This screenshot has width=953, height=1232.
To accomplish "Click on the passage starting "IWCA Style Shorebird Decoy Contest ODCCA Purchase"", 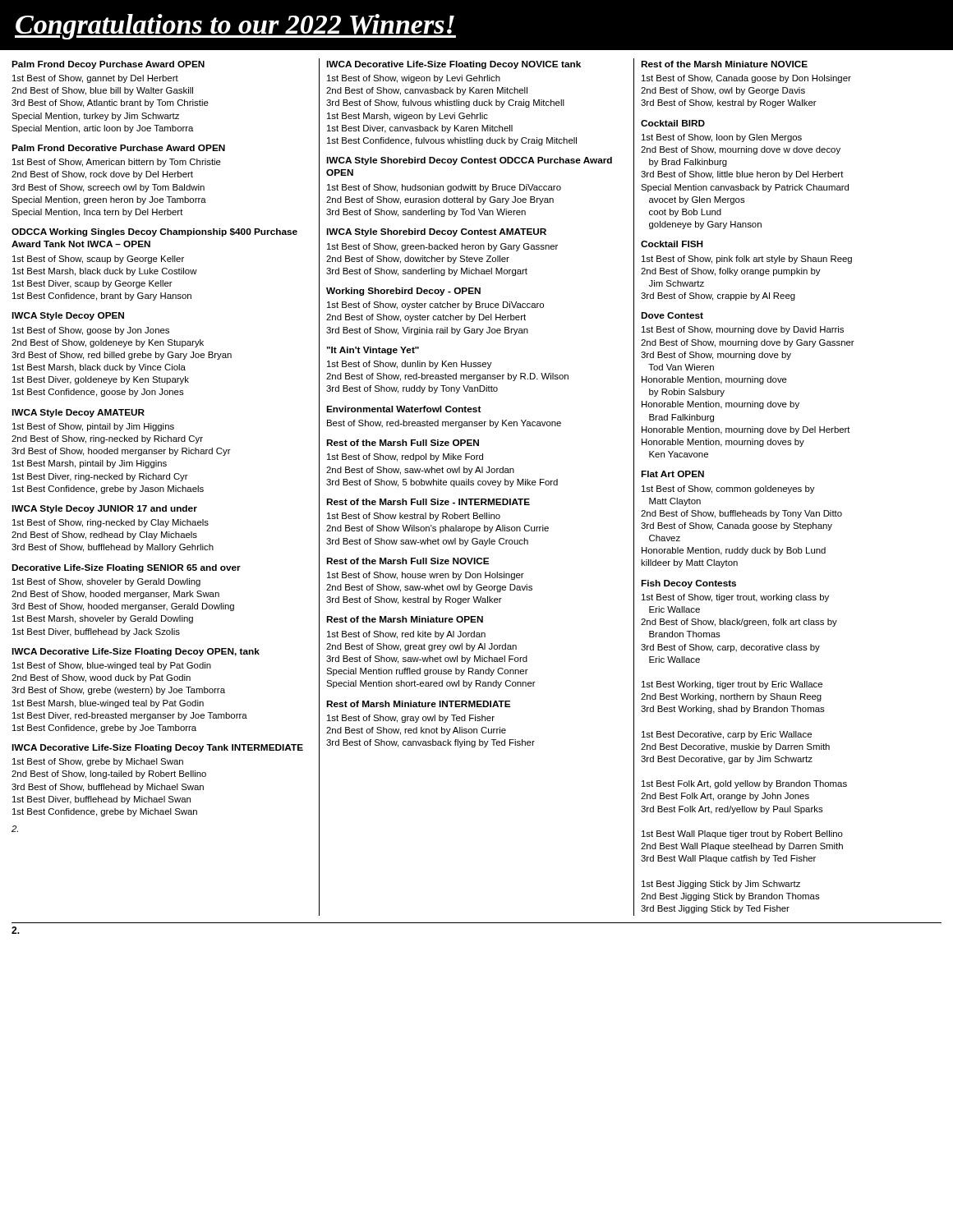I will click(x=469, y=167).
